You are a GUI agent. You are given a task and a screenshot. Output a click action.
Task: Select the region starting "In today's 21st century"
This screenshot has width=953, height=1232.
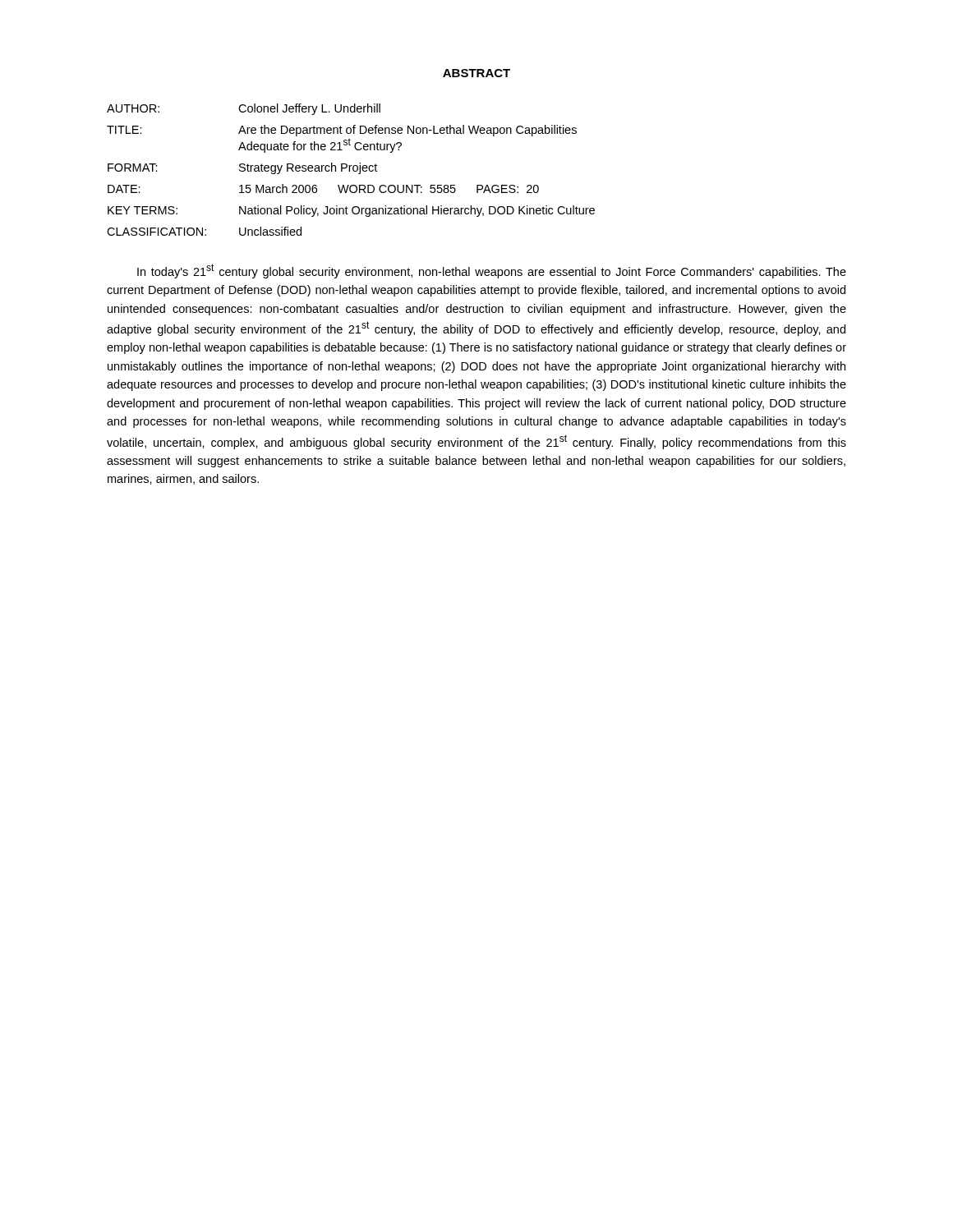(x=476, y=374)
